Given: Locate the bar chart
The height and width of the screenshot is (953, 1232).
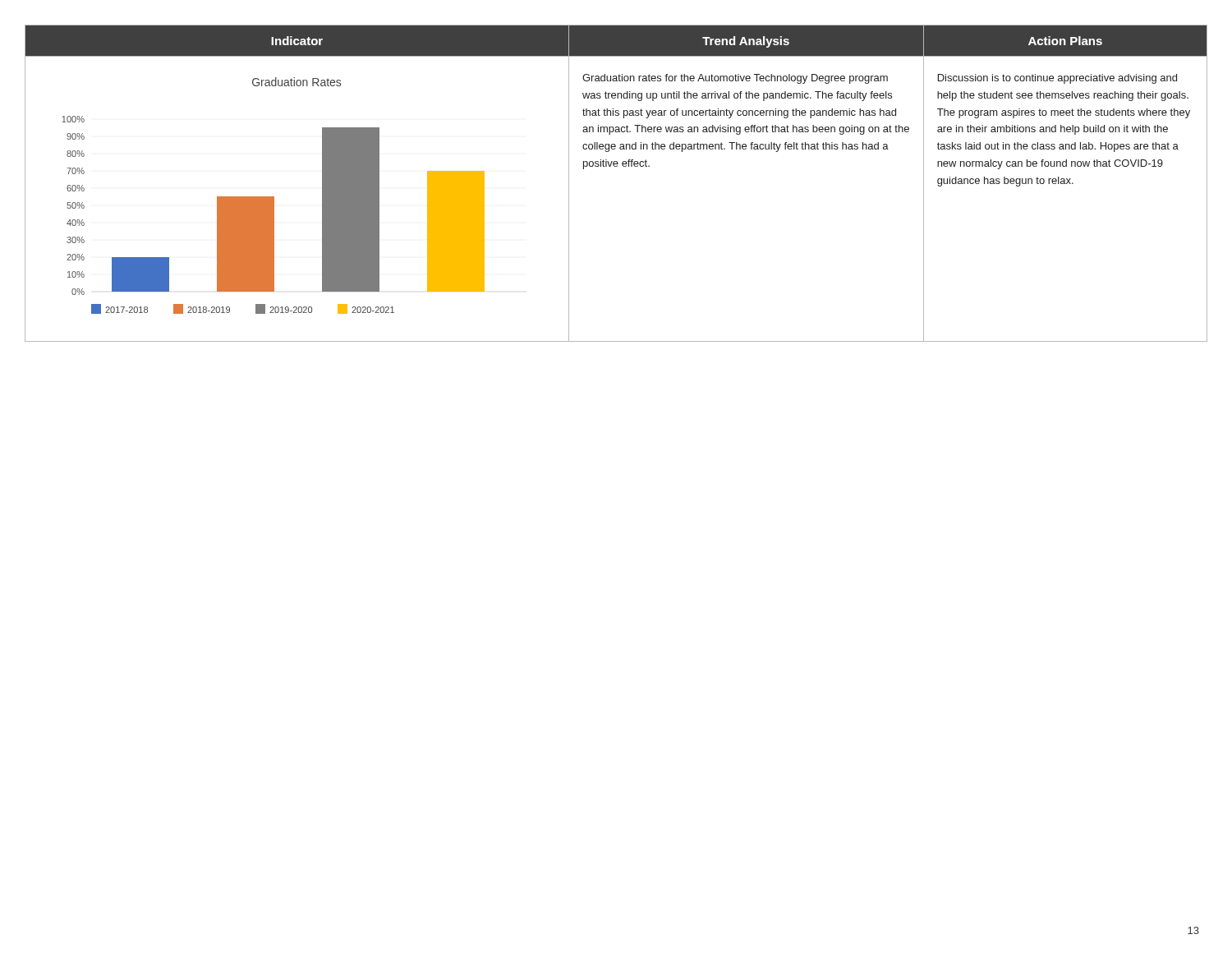Looking at the screenshot, I should 297,199.
